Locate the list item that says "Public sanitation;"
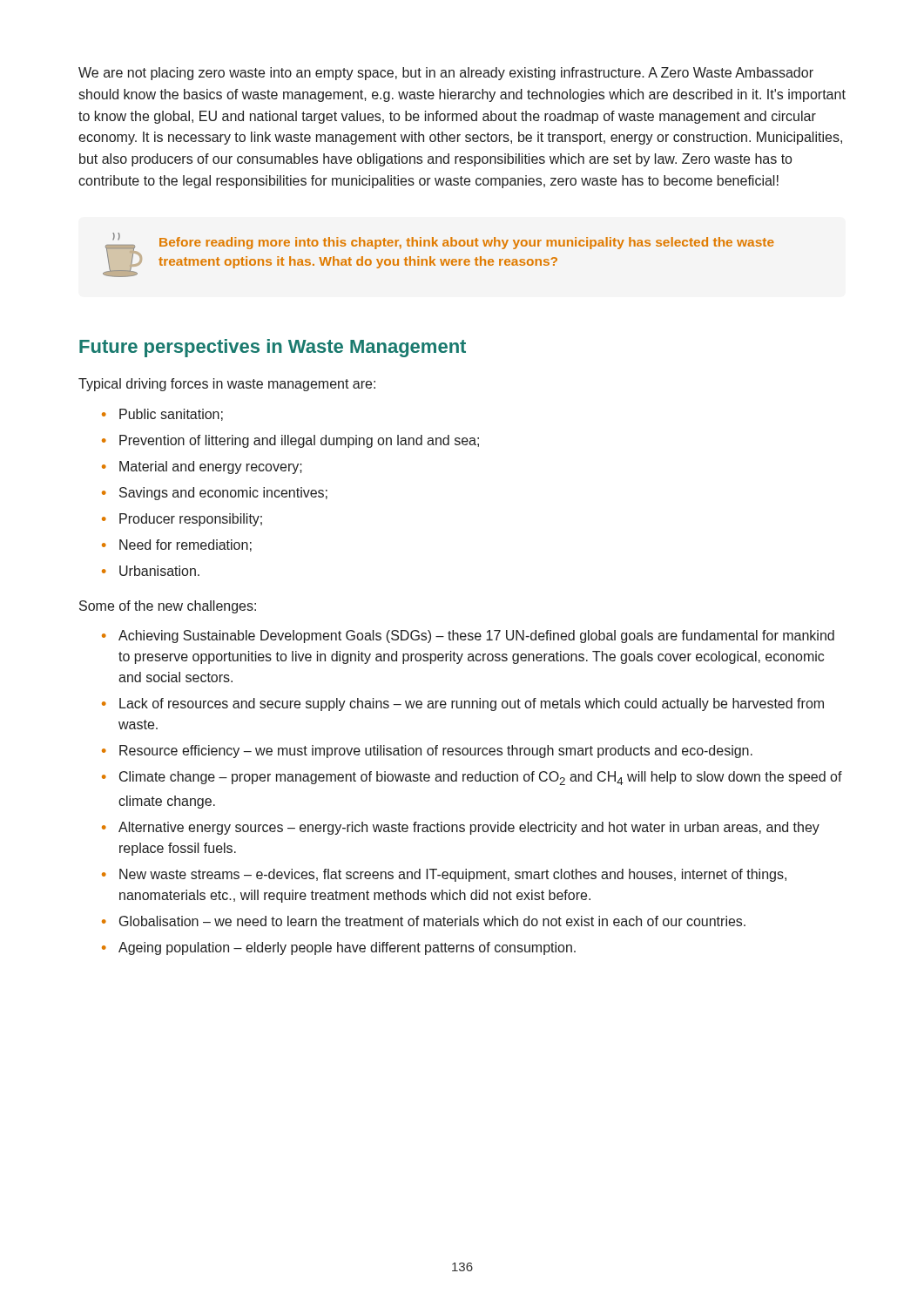The height and width of the screenshot is (1307, 924). pos(171,414)
